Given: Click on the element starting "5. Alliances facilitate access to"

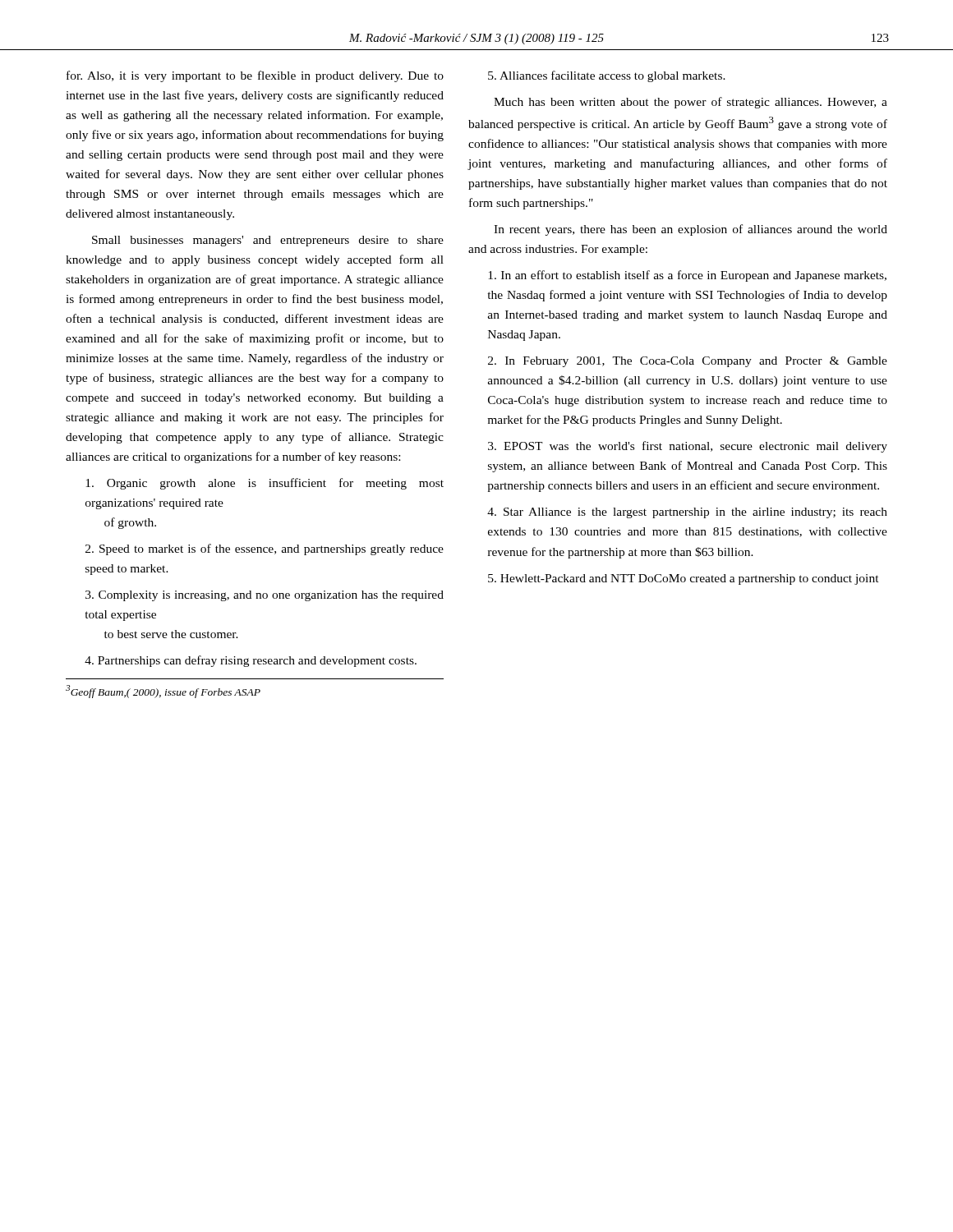Looking at the screenshot, I should coord(607,75).
